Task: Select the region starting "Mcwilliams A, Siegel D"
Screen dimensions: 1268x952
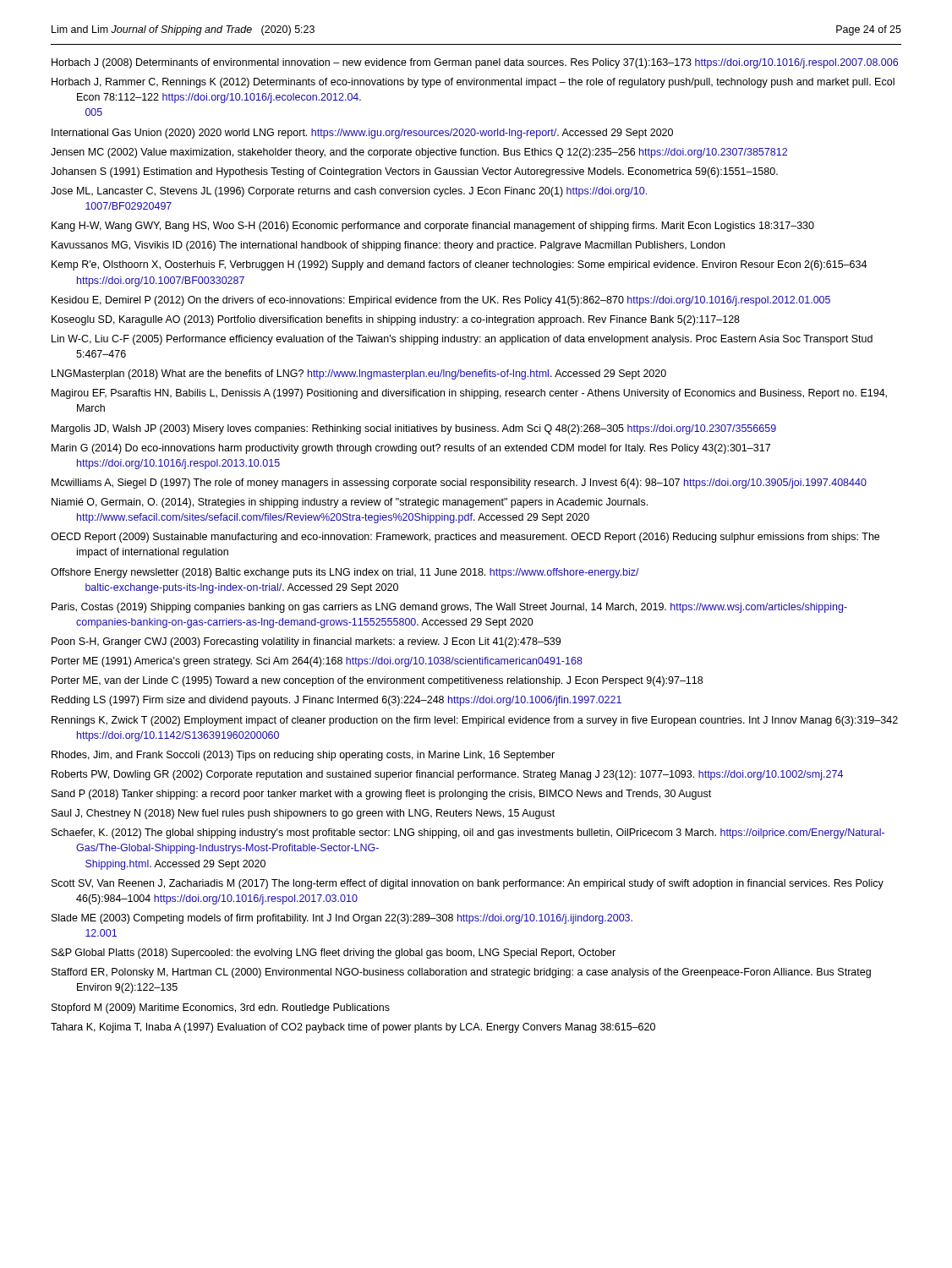Action: tap(459, 483)
